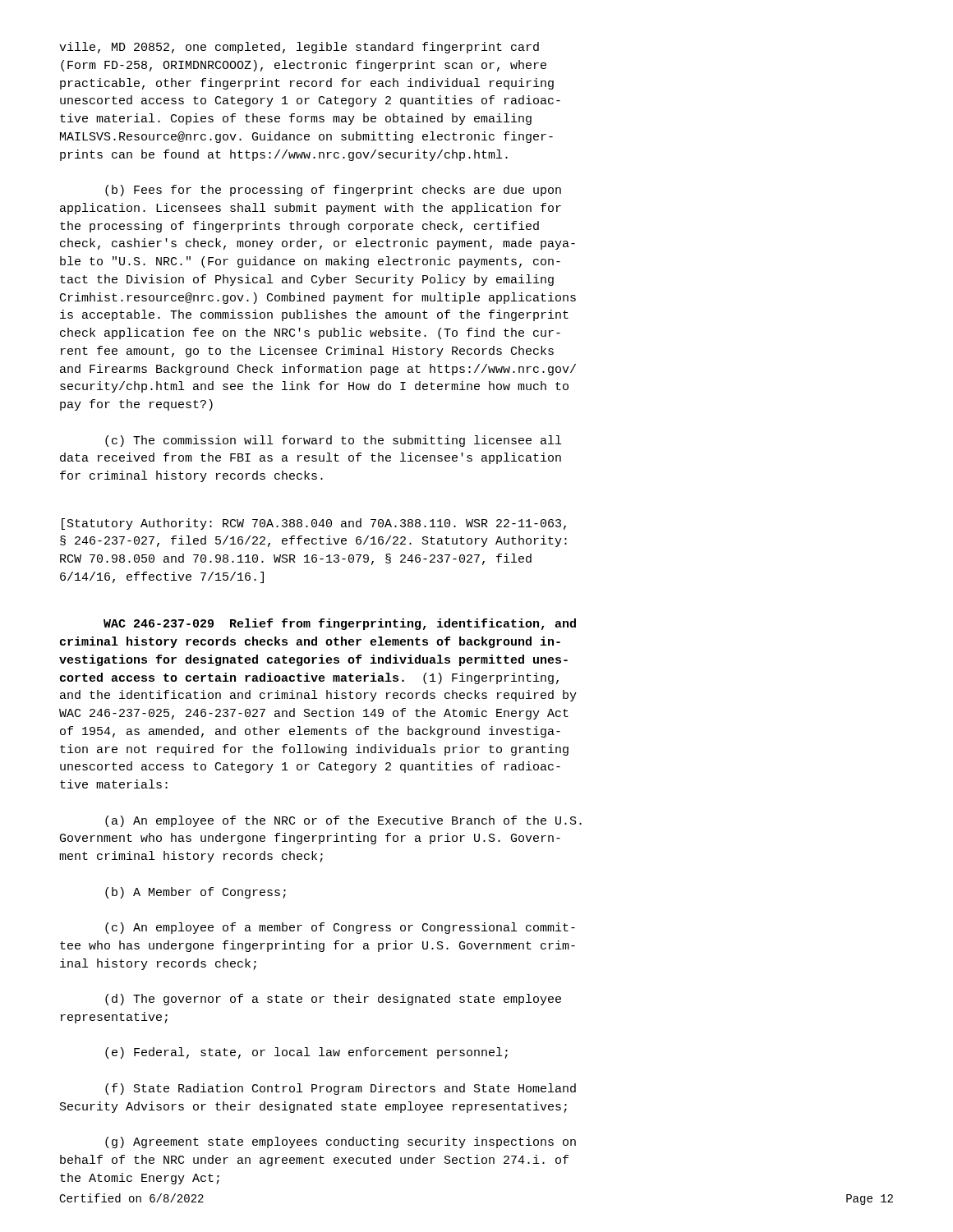This screenshot has height=1232, width=953.
Task: Select the text block that says "(c) The commission will forward to the"
Action: [311, 459]
